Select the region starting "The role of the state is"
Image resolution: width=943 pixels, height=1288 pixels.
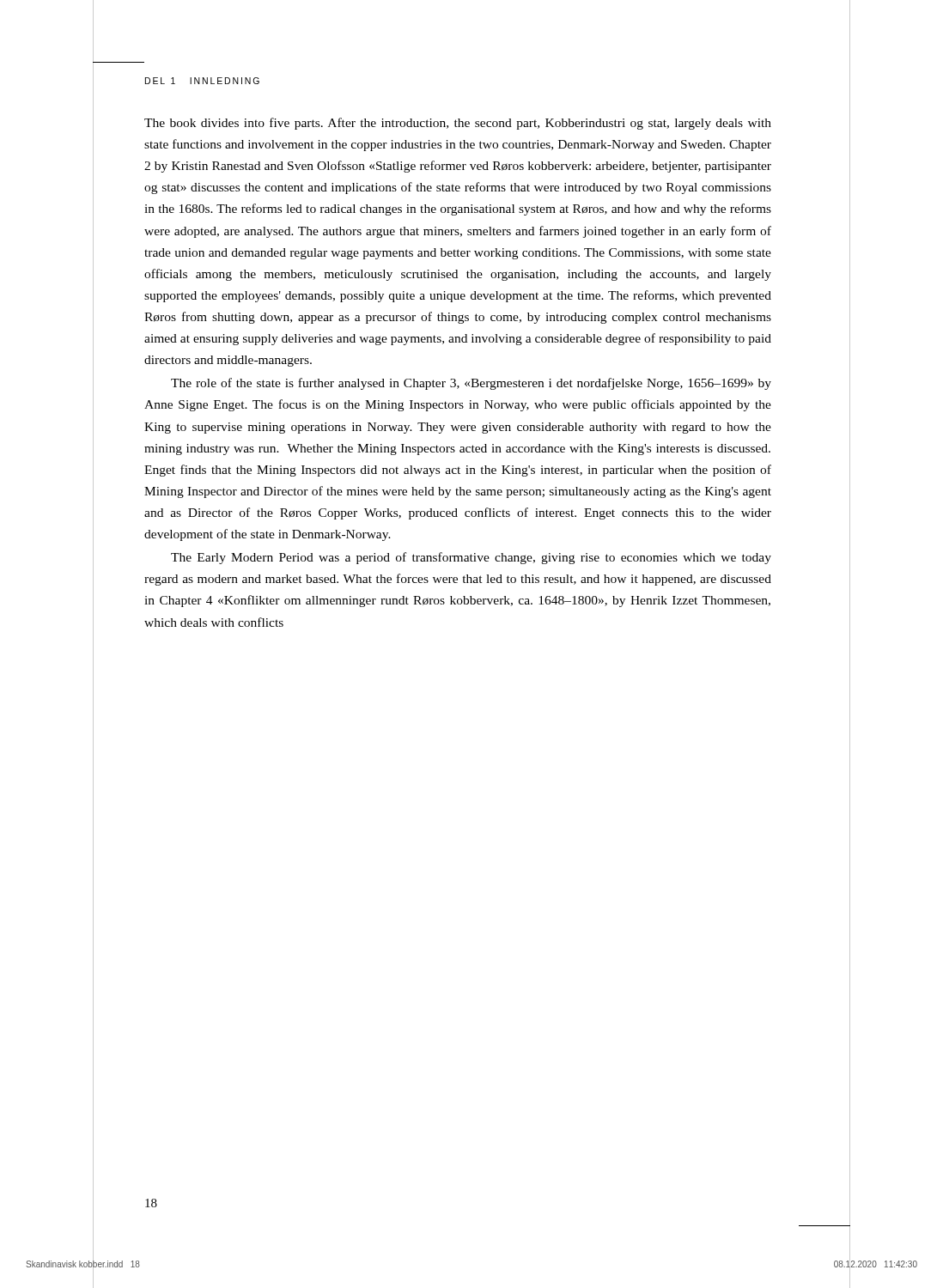[458, 458]
